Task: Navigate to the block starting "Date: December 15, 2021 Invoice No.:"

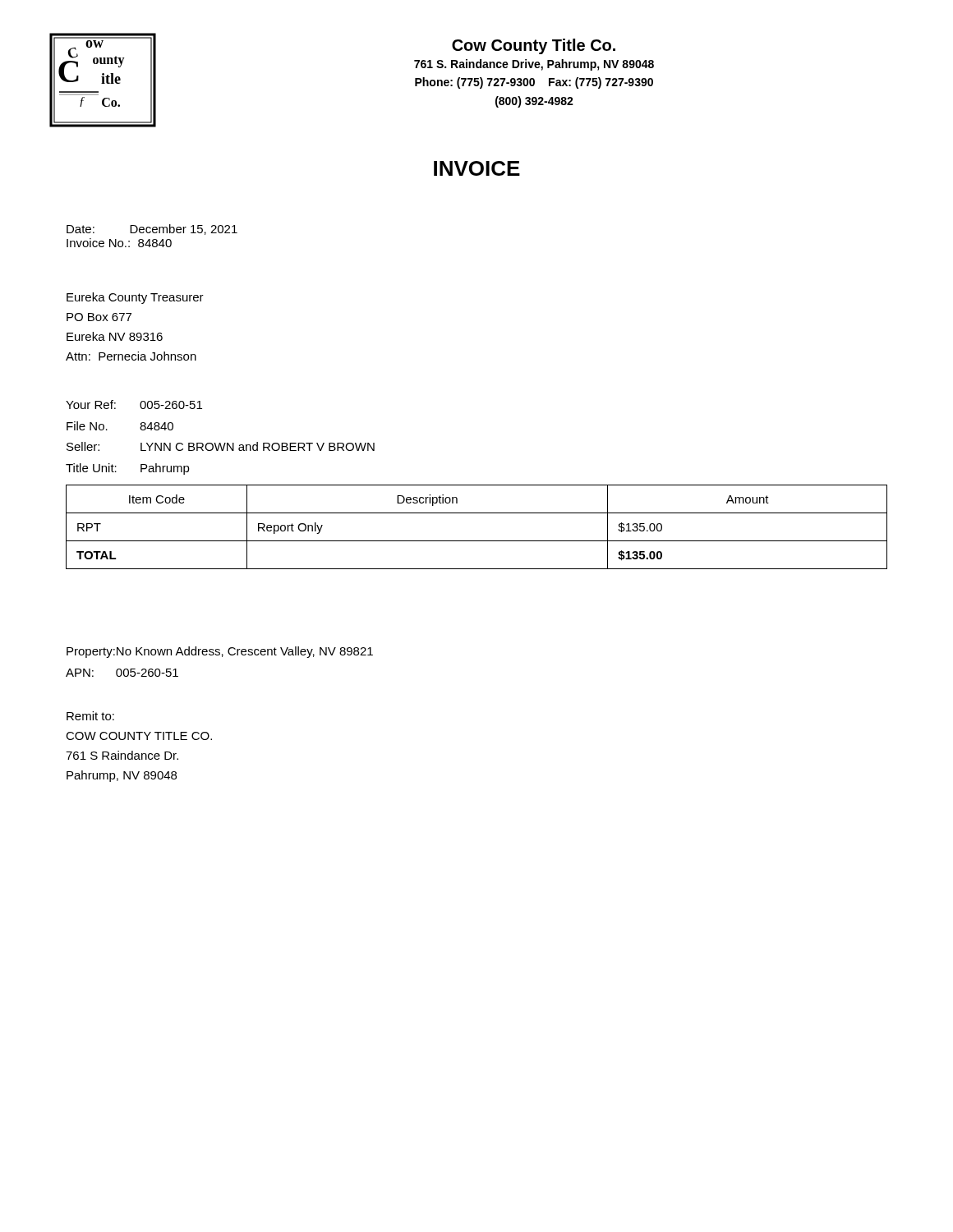Action: pyautogui.click(x=152, y=236)
